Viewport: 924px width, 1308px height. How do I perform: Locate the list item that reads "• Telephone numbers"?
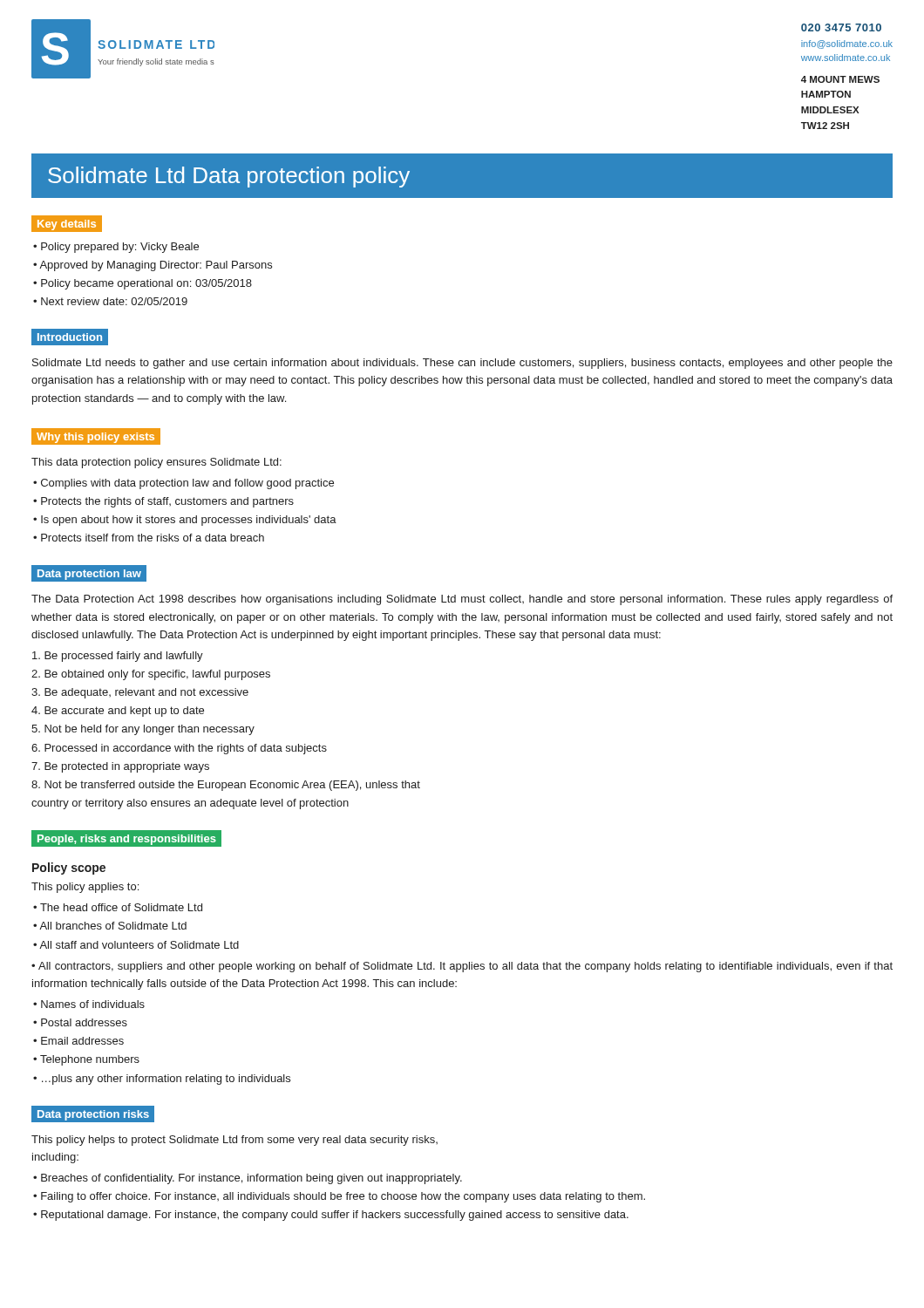(86, 1059)
